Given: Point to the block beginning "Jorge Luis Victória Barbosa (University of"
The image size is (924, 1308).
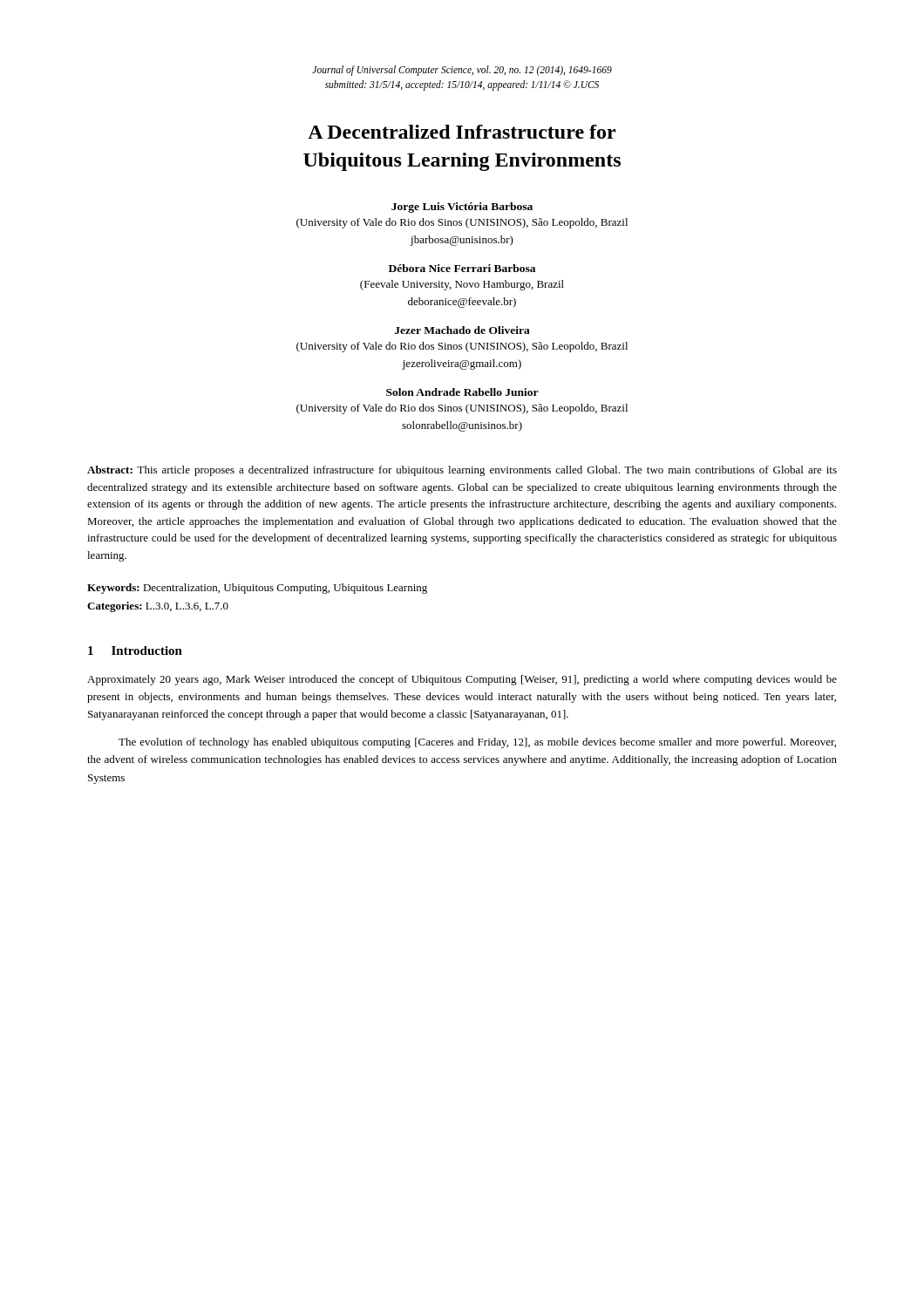Looking at the screenshot, I should click(462, 224).
